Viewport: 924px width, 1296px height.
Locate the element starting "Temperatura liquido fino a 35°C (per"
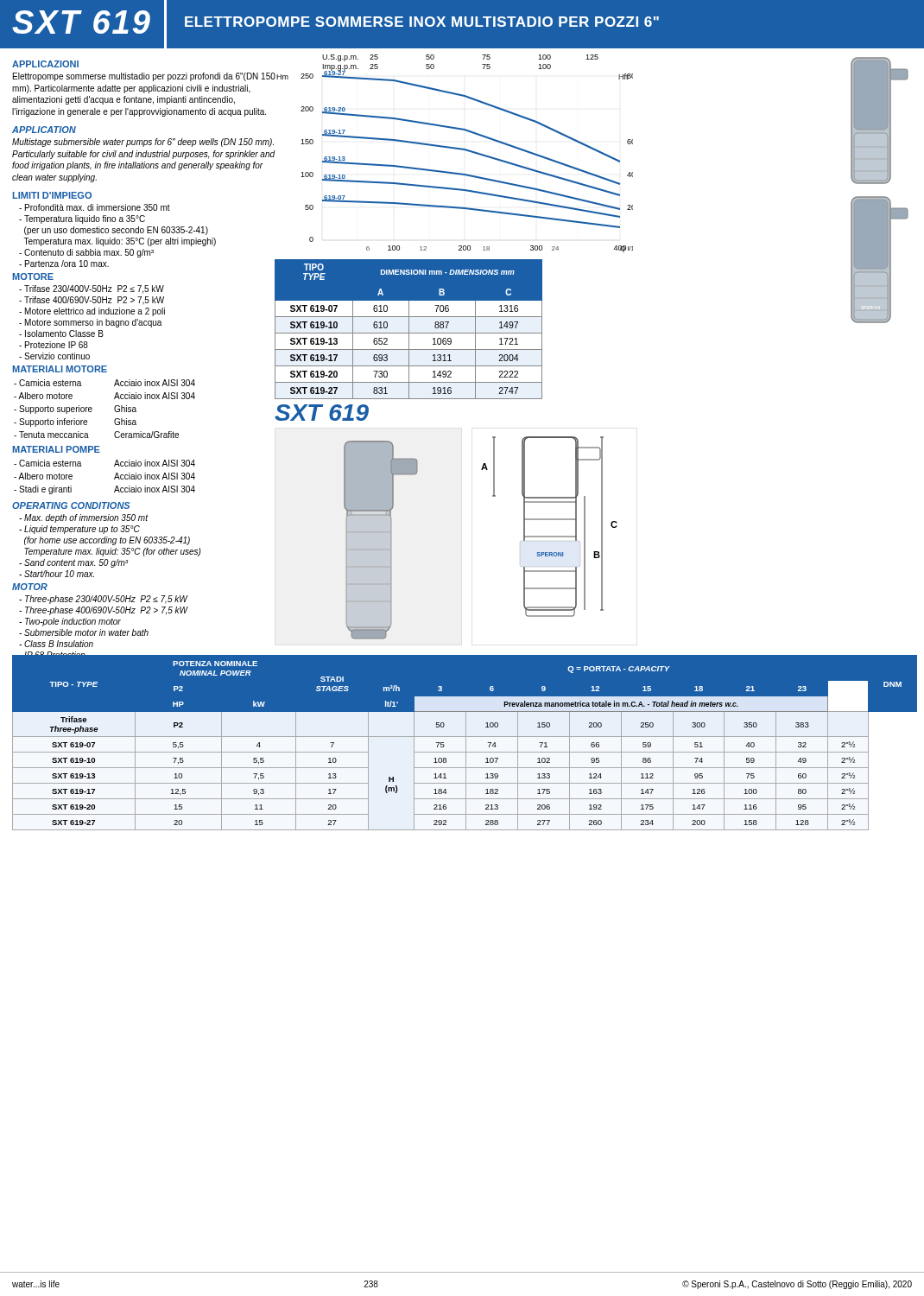pyautogui.click(x=118, y=230)
